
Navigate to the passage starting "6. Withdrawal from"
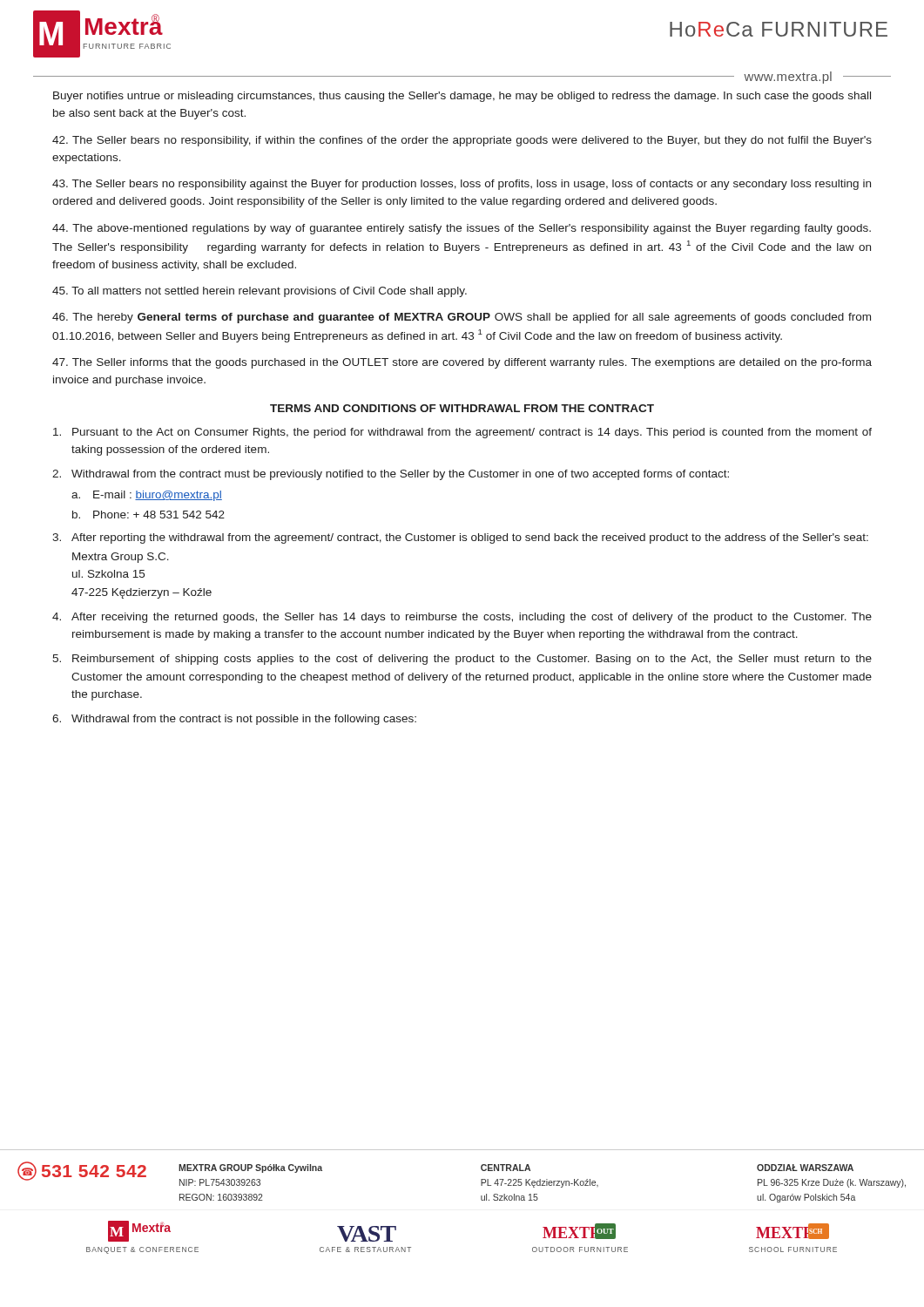tap(234, 720)
